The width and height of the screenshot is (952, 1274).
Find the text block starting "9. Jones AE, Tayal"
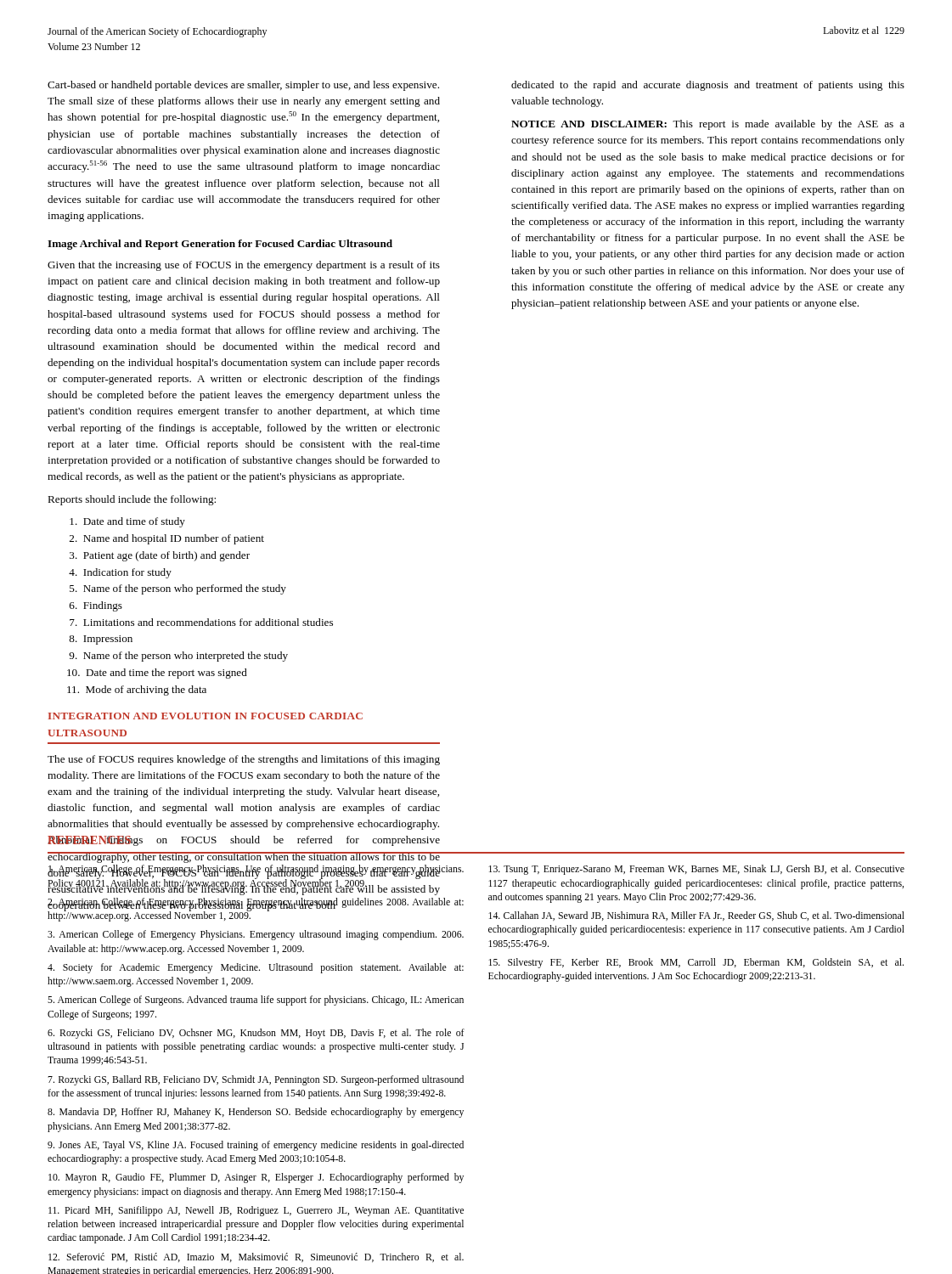coord(256,1152)
